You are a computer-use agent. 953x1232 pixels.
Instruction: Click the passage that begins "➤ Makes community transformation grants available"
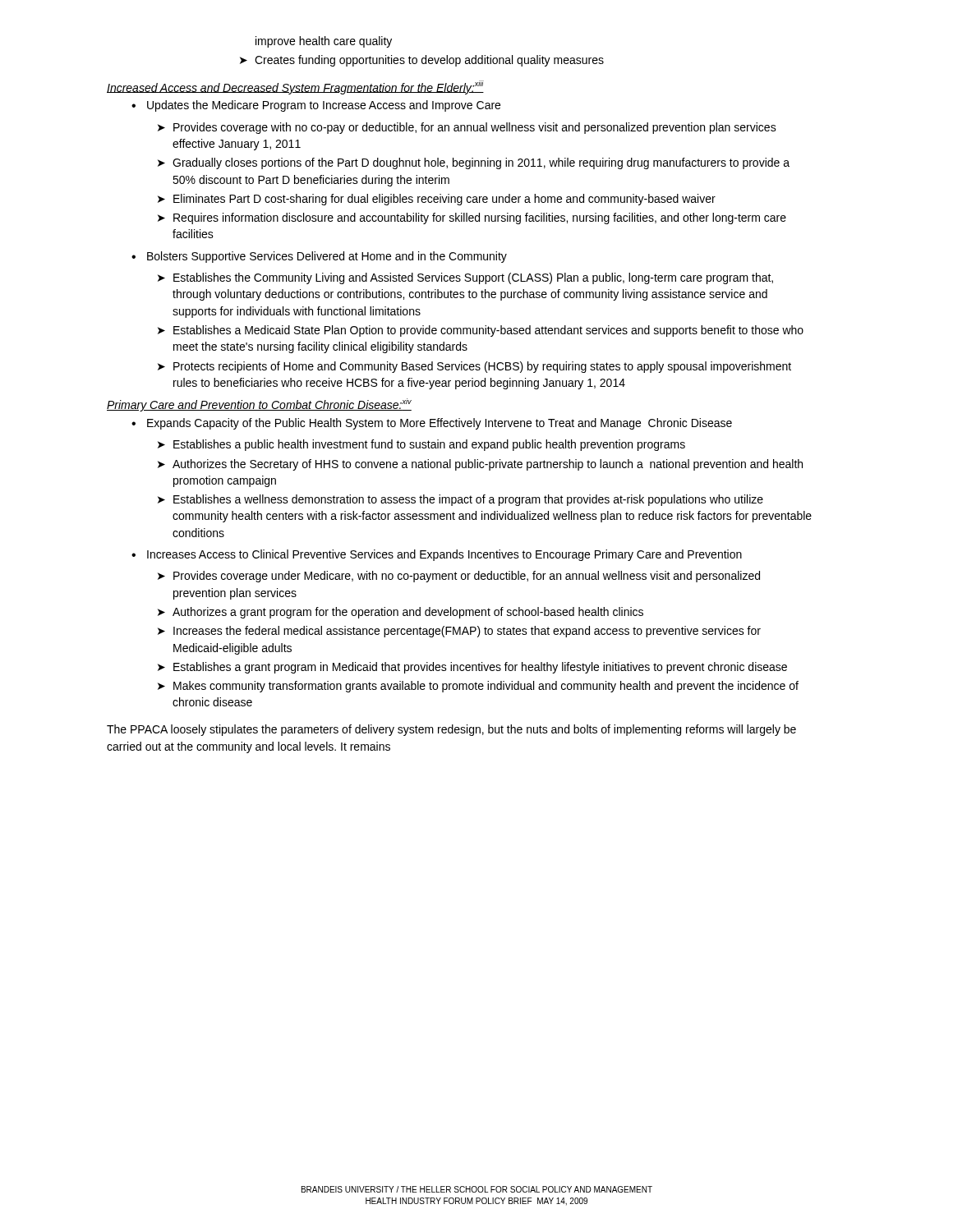pyautogui.click(x=485, y=694)
